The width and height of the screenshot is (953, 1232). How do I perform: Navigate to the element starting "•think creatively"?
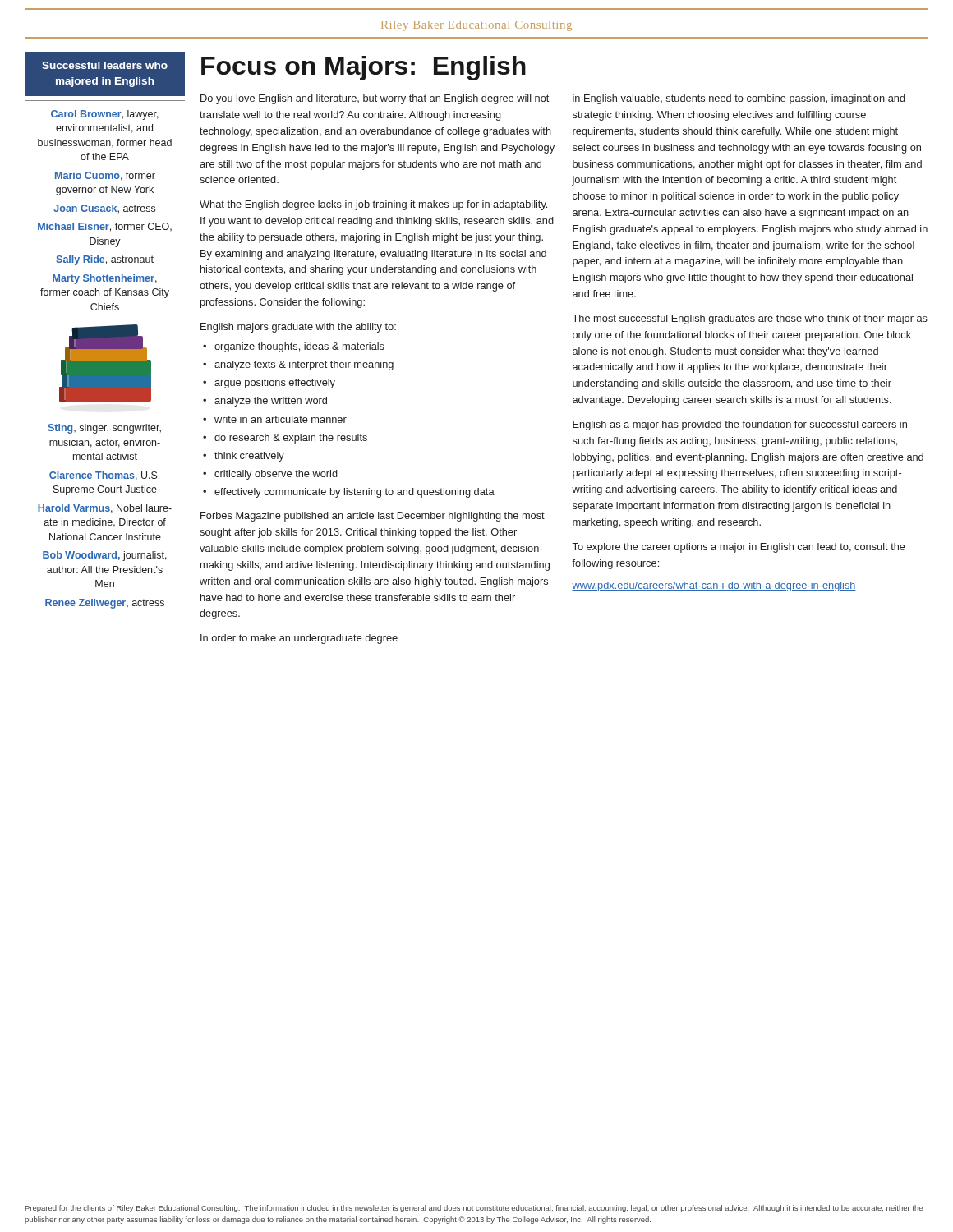coord(243,455)
